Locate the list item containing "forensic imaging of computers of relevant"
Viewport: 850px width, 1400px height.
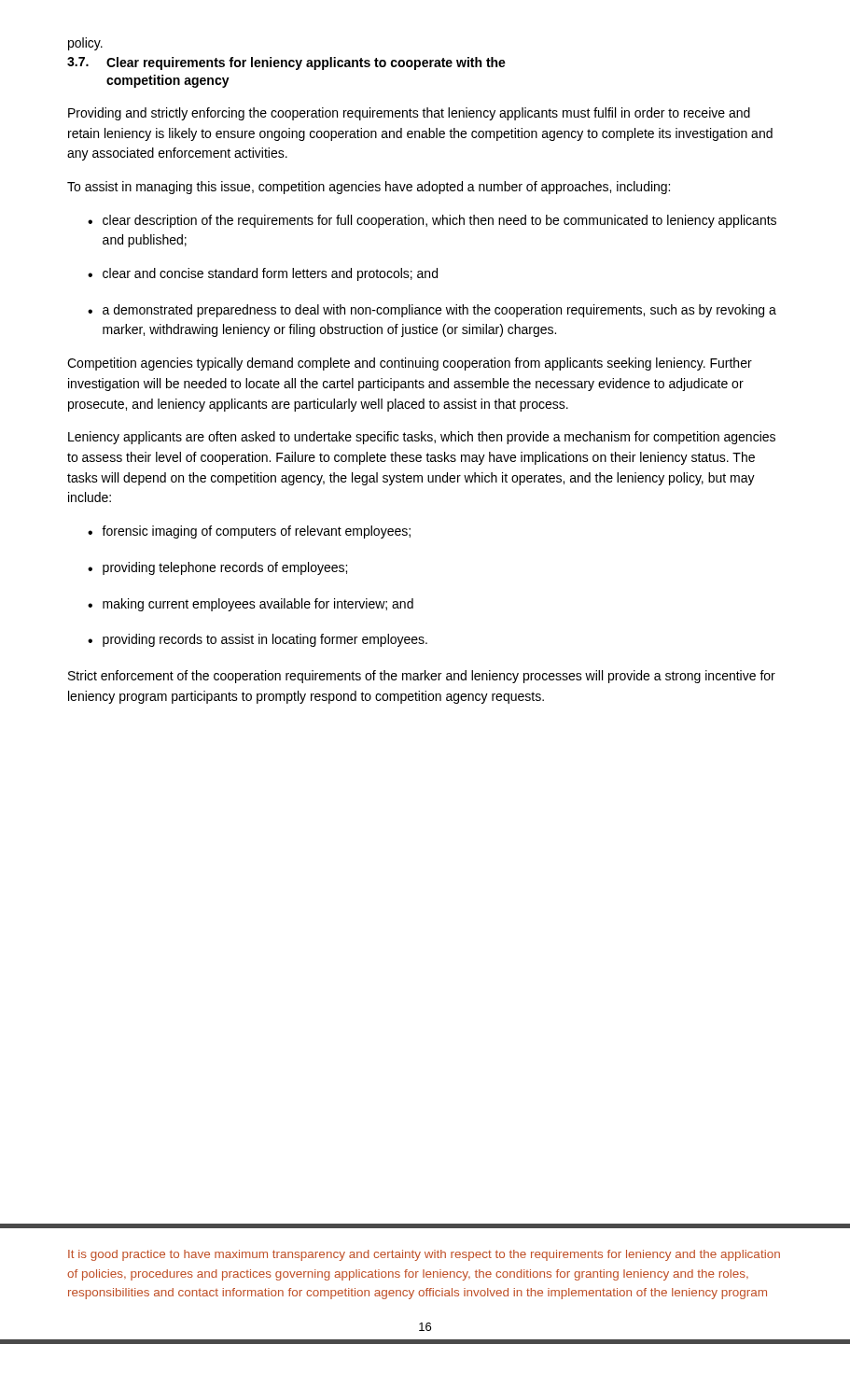(249, 532)
